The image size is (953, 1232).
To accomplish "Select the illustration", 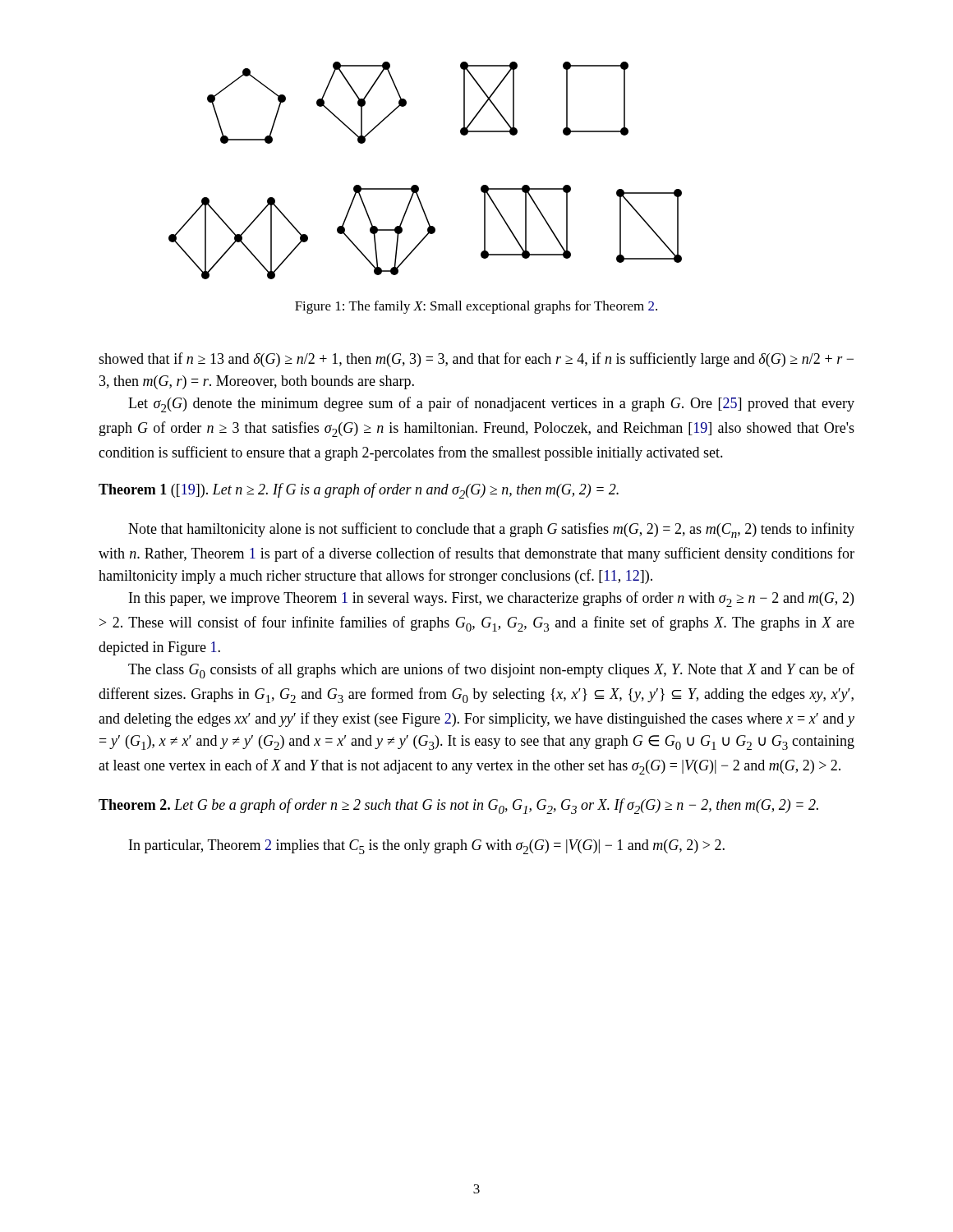I will (476, 168).
